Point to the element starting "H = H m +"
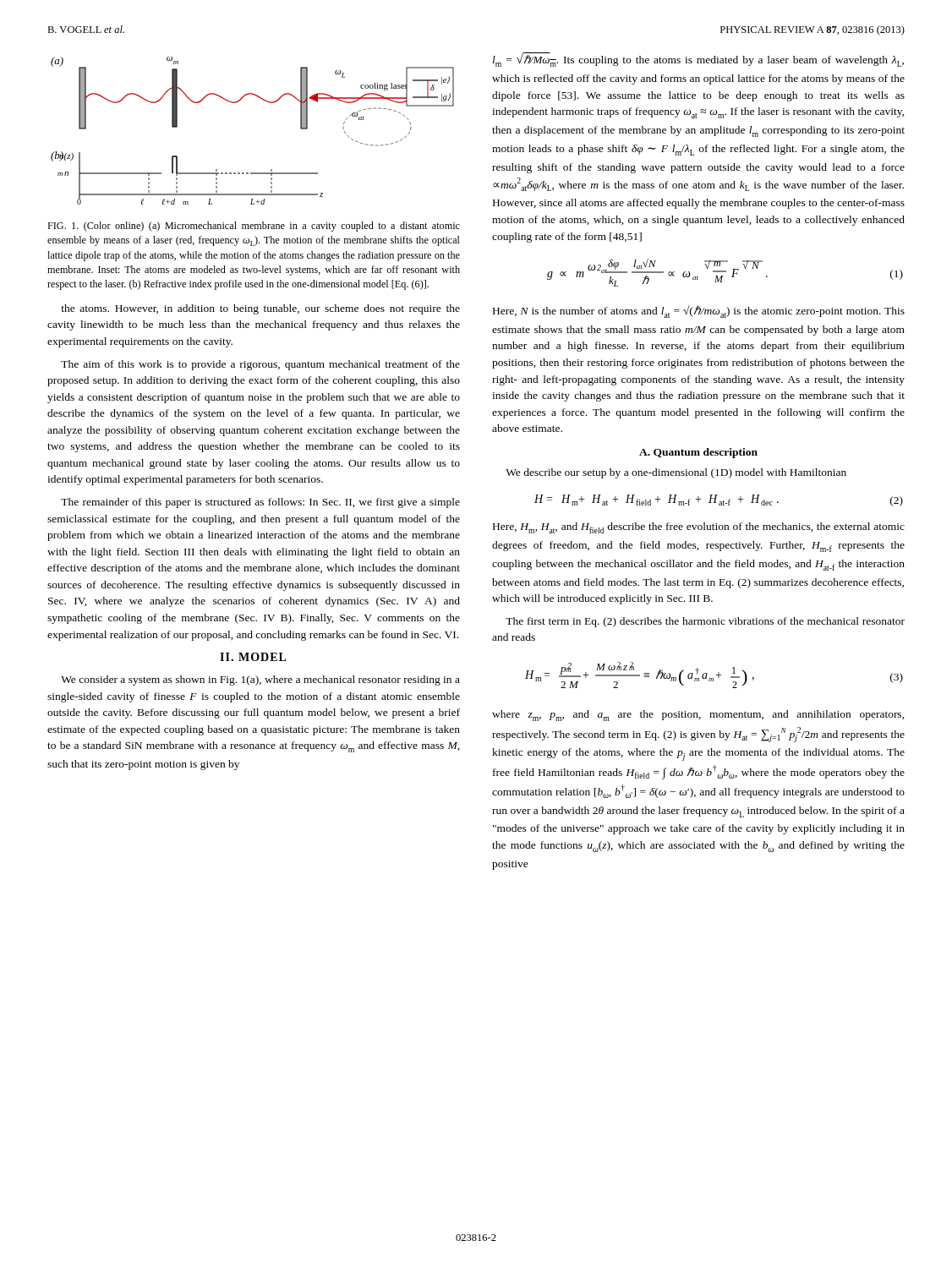Viewport: 952px width, 1268px height. point(698,501)
